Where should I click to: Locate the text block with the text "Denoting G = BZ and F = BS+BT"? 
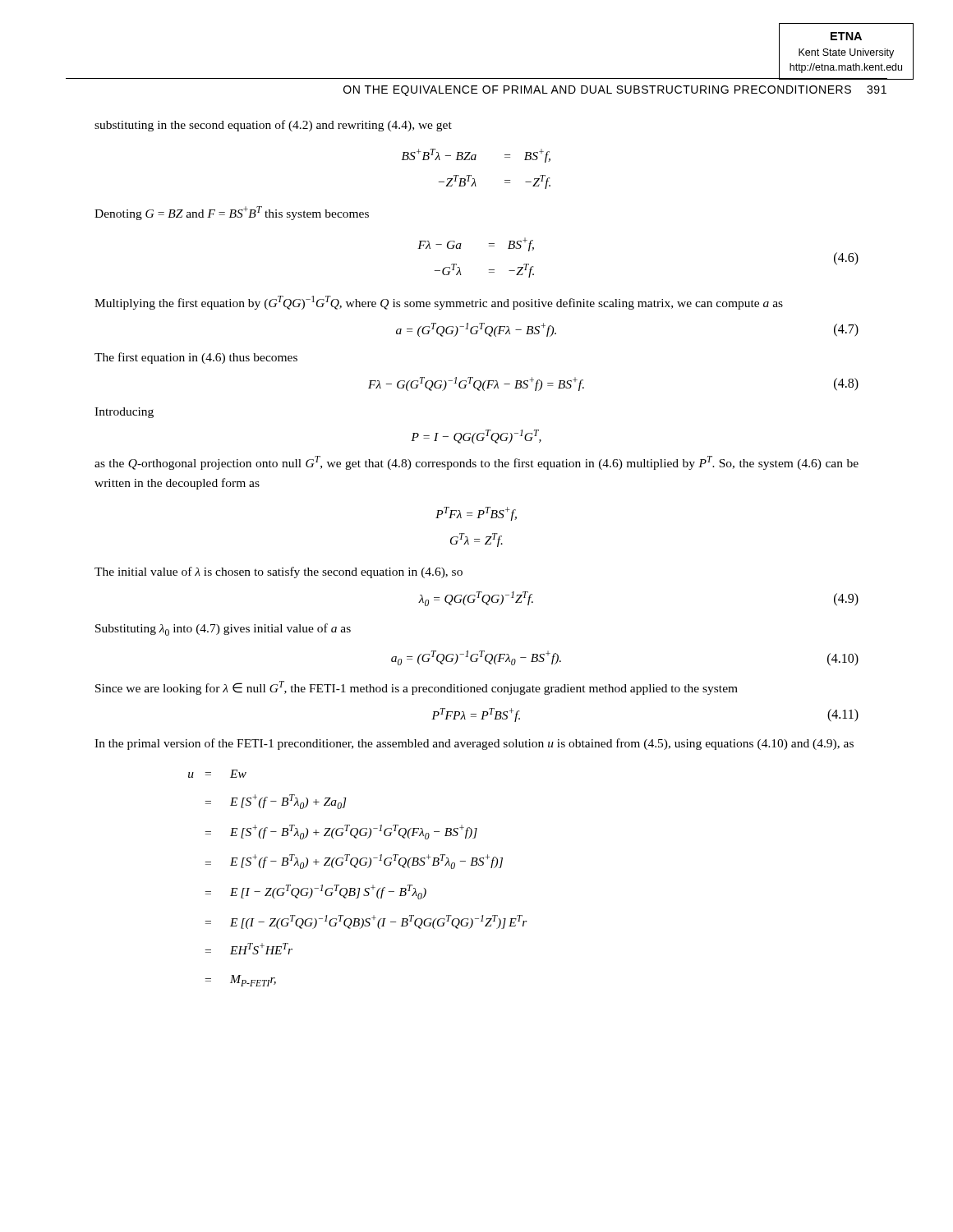(232, 213)
